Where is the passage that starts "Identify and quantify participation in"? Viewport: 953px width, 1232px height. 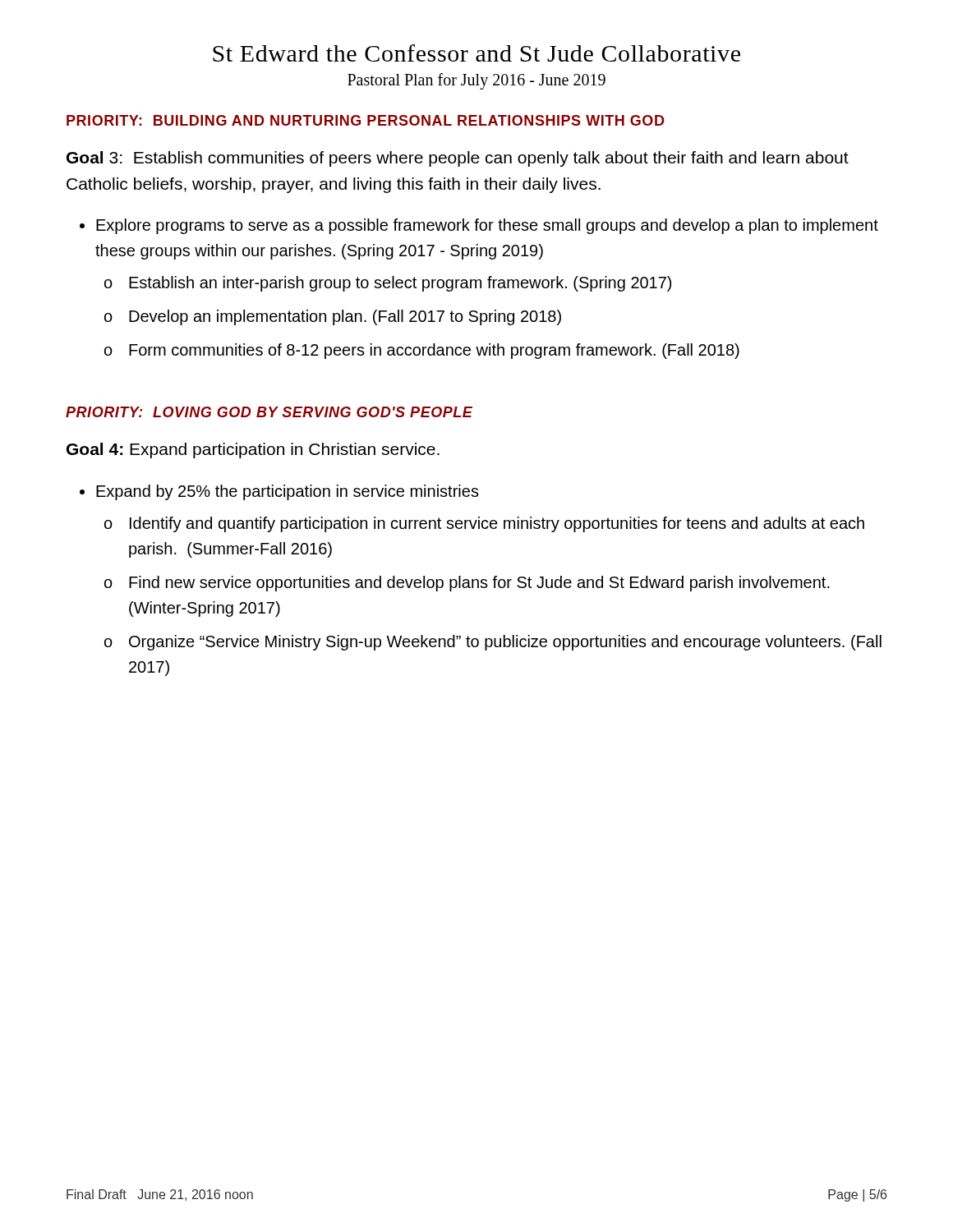497,535
